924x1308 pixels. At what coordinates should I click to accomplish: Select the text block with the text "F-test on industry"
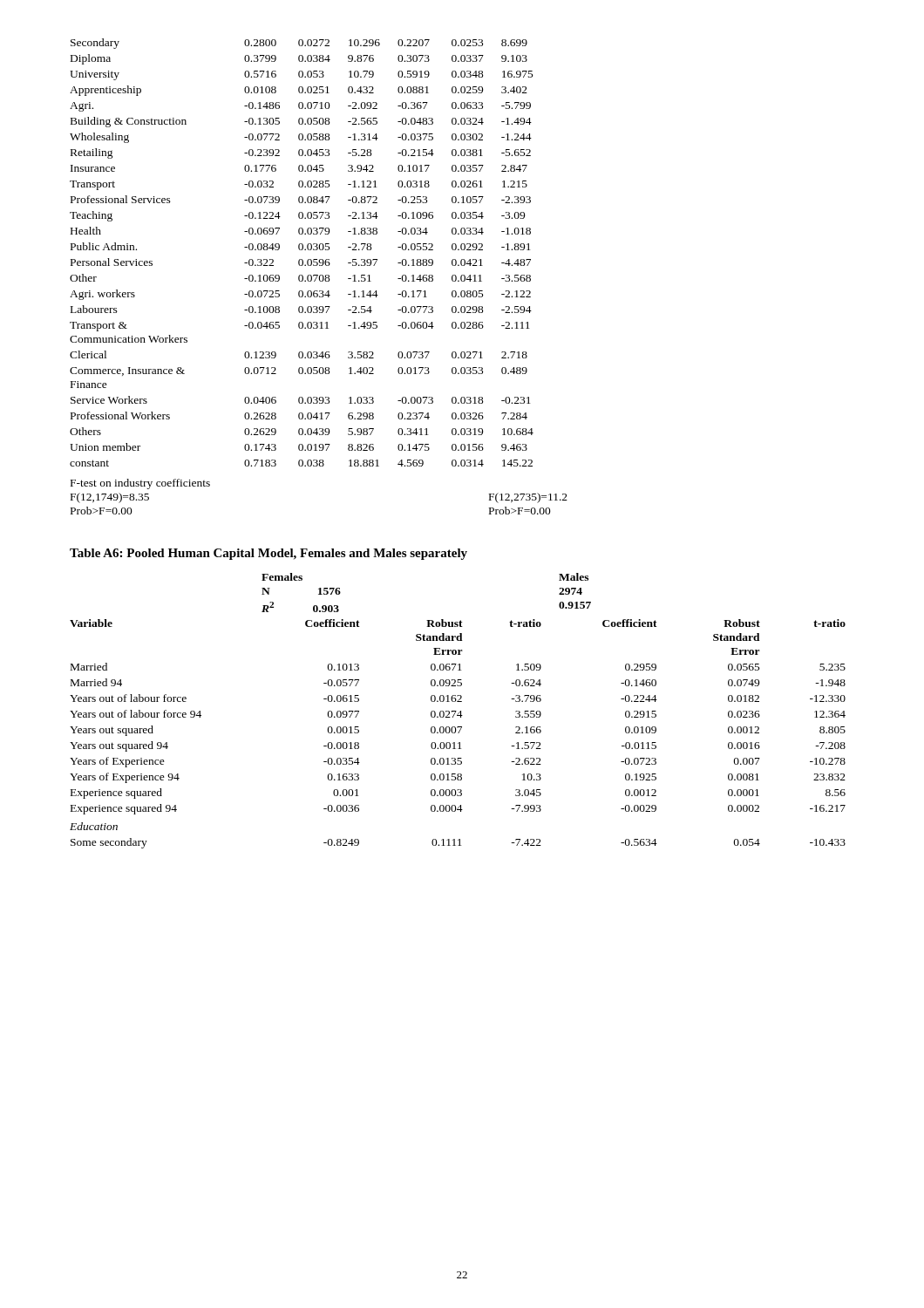(140, 484)
